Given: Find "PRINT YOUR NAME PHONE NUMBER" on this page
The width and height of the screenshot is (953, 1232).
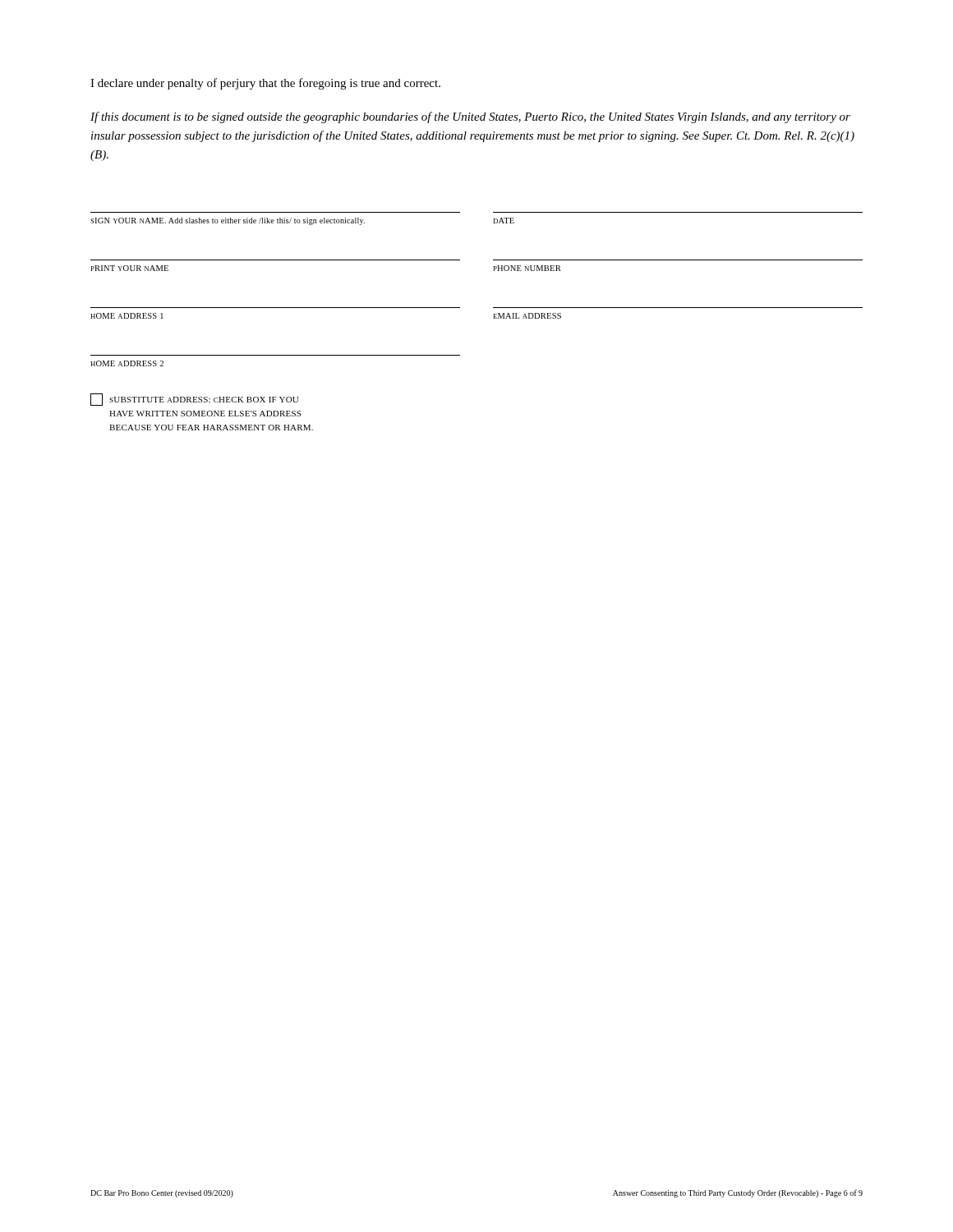Looking at the screenshot, I should (128, 268).
